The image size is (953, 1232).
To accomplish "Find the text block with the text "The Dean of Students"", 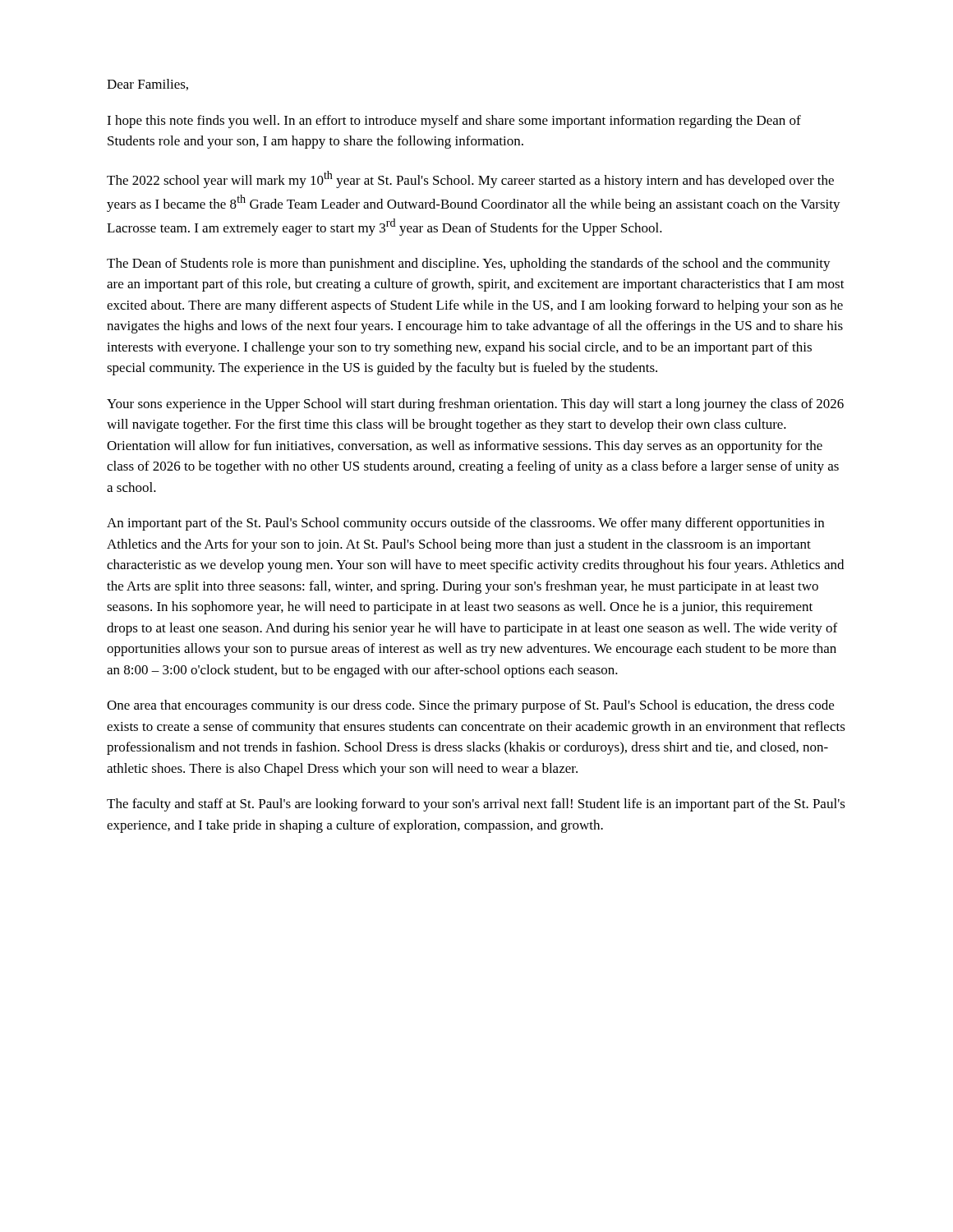I will pos(476,316).
